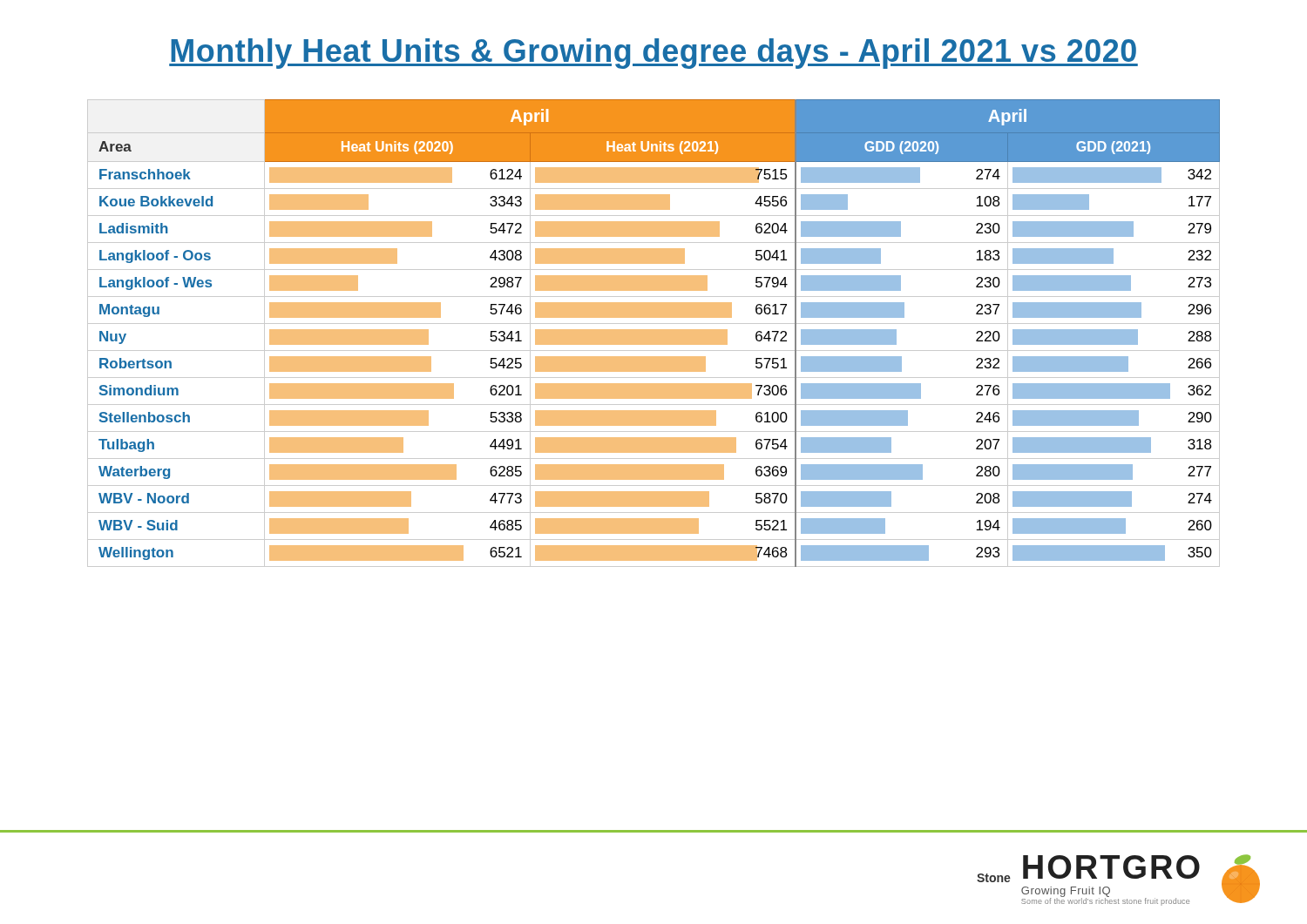Click on the logo
Viewport: 1307px width, 924px height.
1123,878
